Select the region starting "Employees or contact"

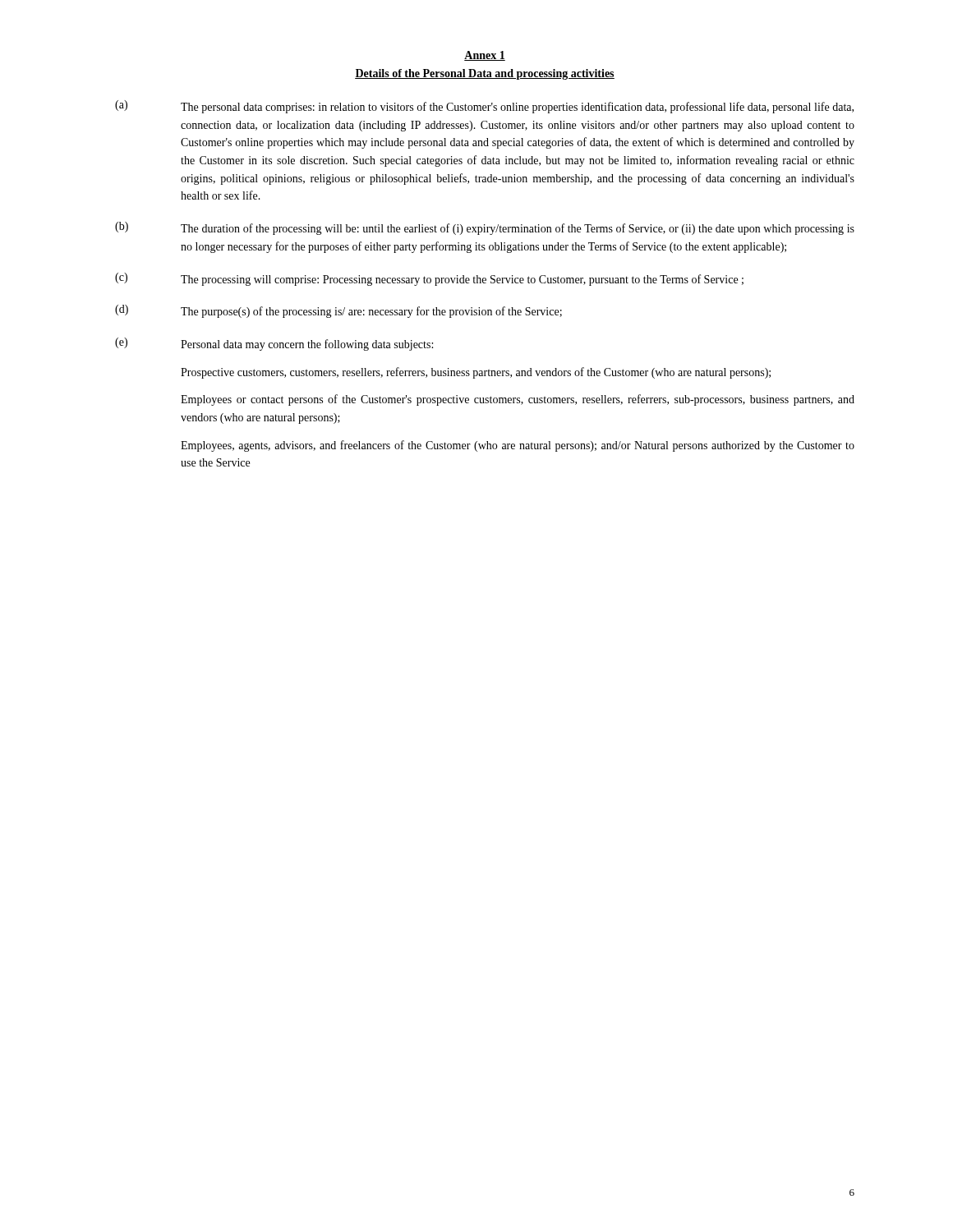518,409
